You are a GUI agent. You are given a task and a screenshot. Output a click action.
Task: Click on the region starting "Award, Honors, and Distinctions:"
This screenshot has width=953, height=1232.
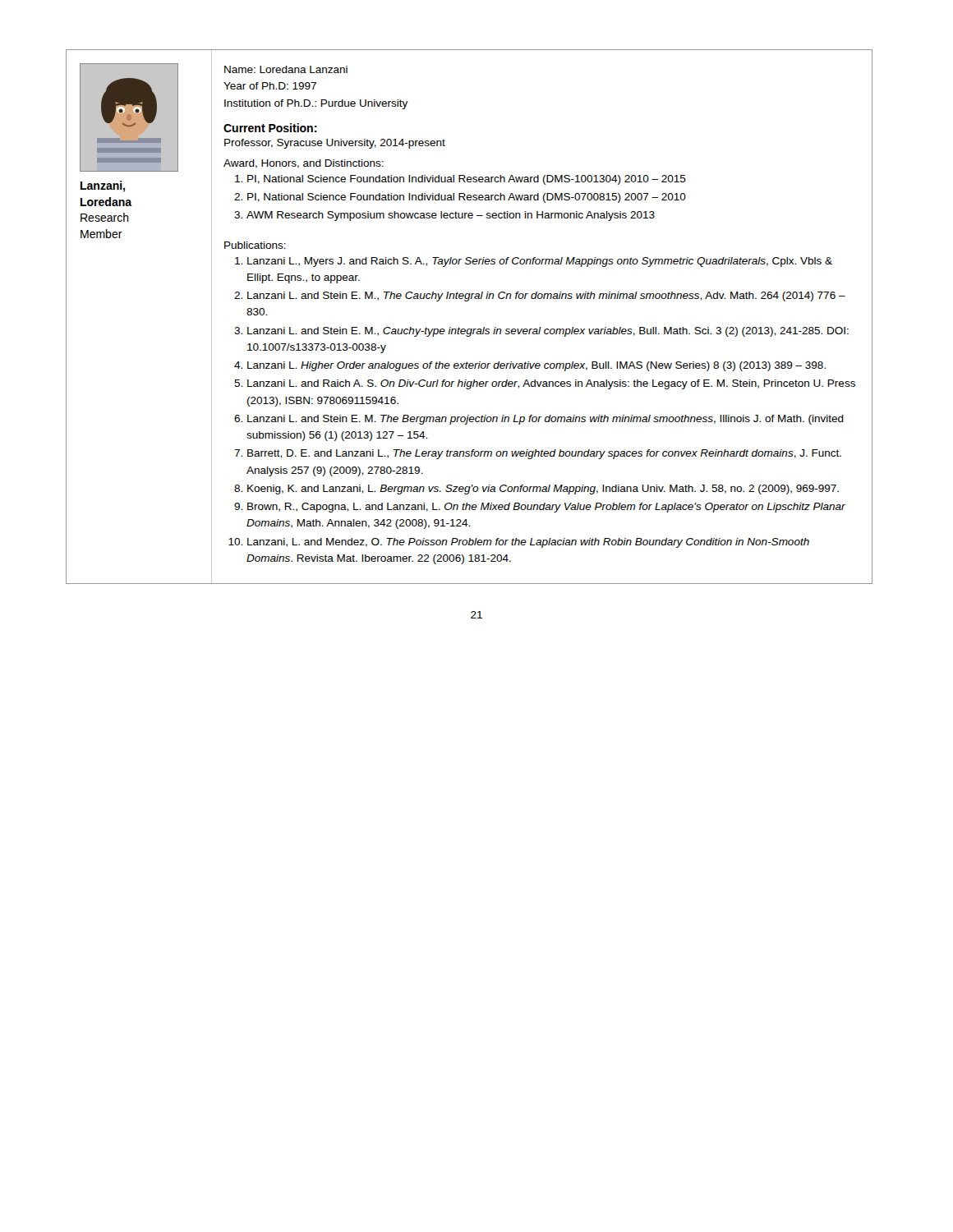[304, 163]
